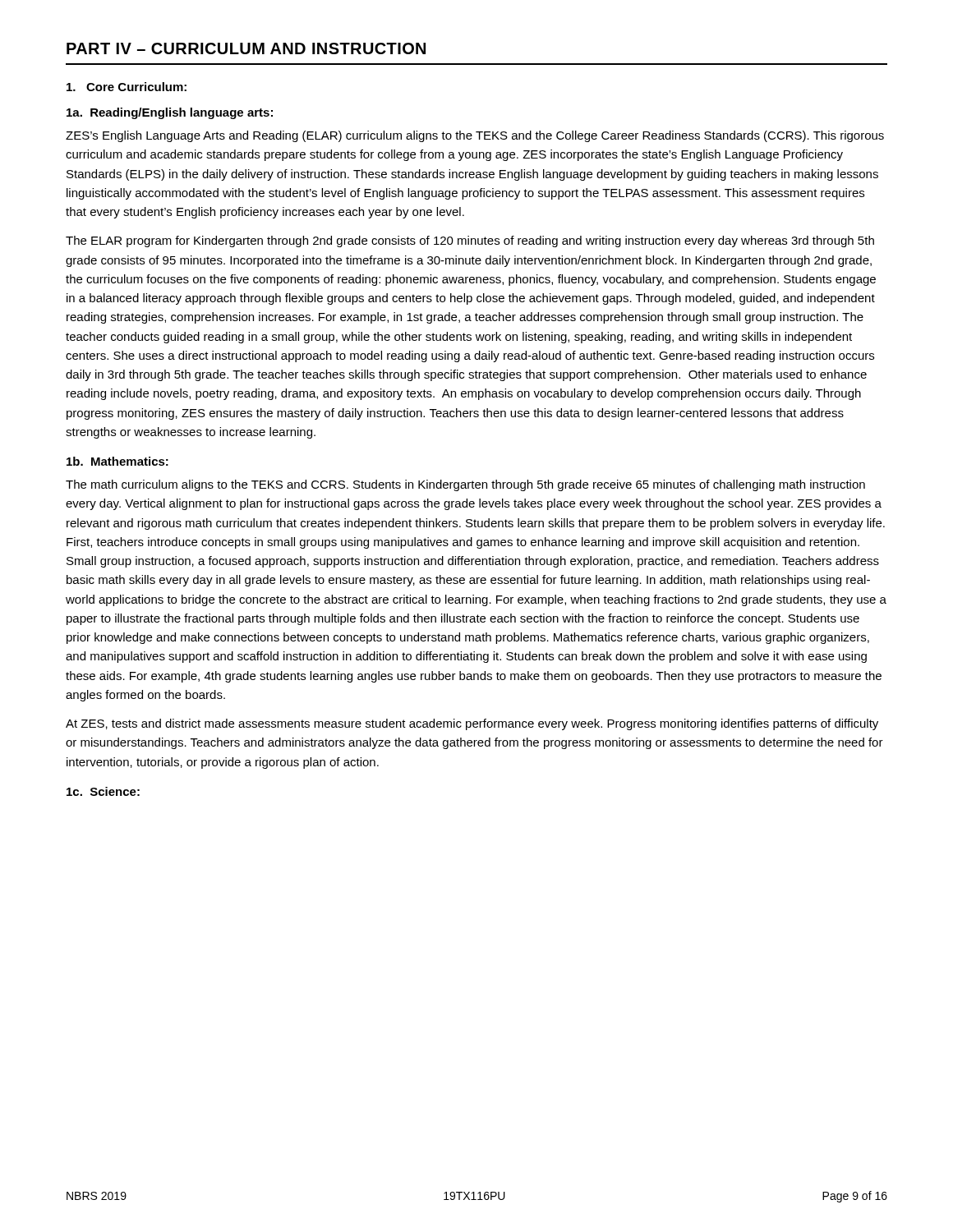Find the block on this page that starts "At ZES, tests and district made assessments"
Screen dimensions: 1232x953
coord(474,742)
